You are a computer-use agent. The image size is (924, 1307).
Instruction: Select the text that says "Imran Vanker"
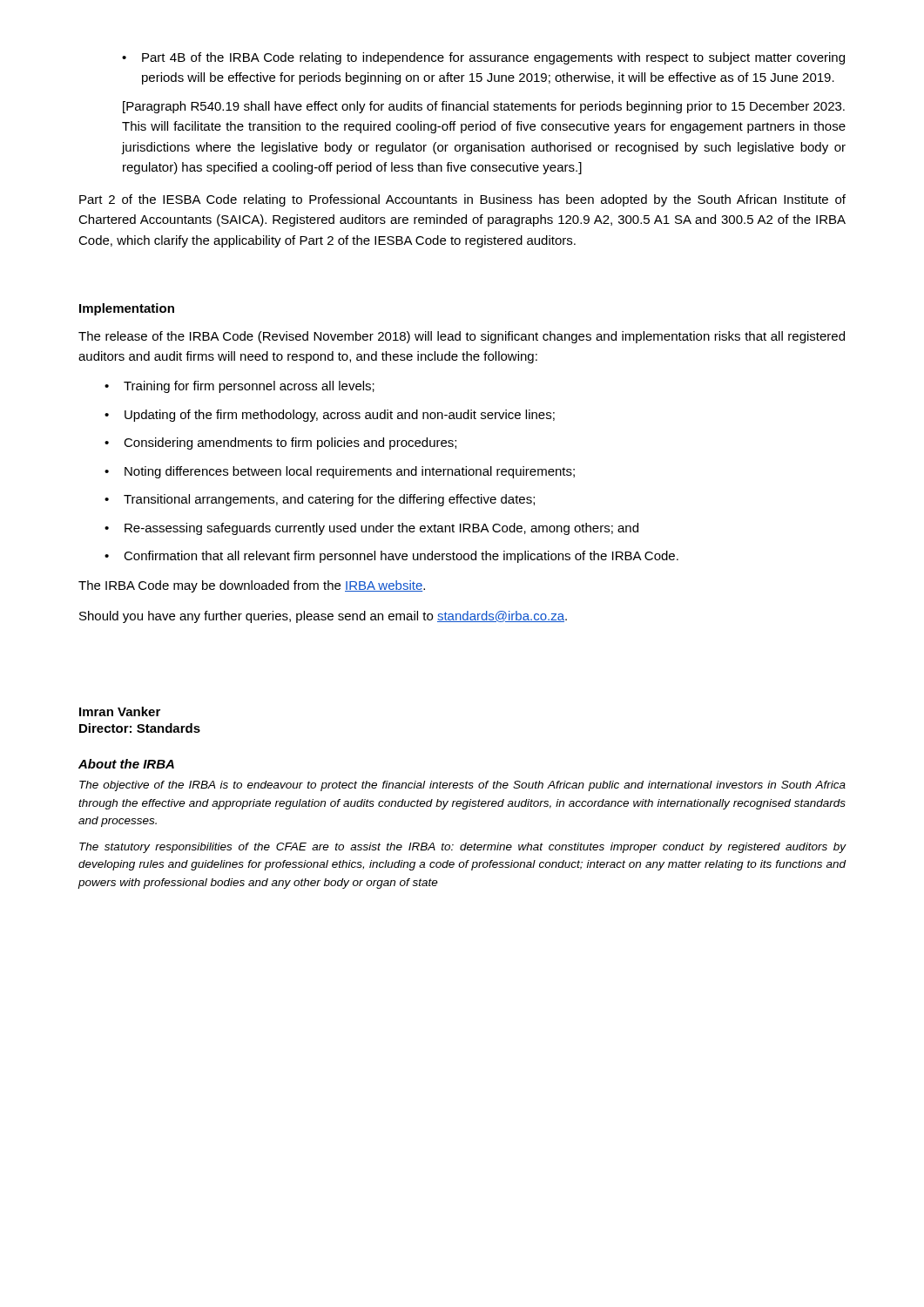pyautogui.click(x=119, y=712)
